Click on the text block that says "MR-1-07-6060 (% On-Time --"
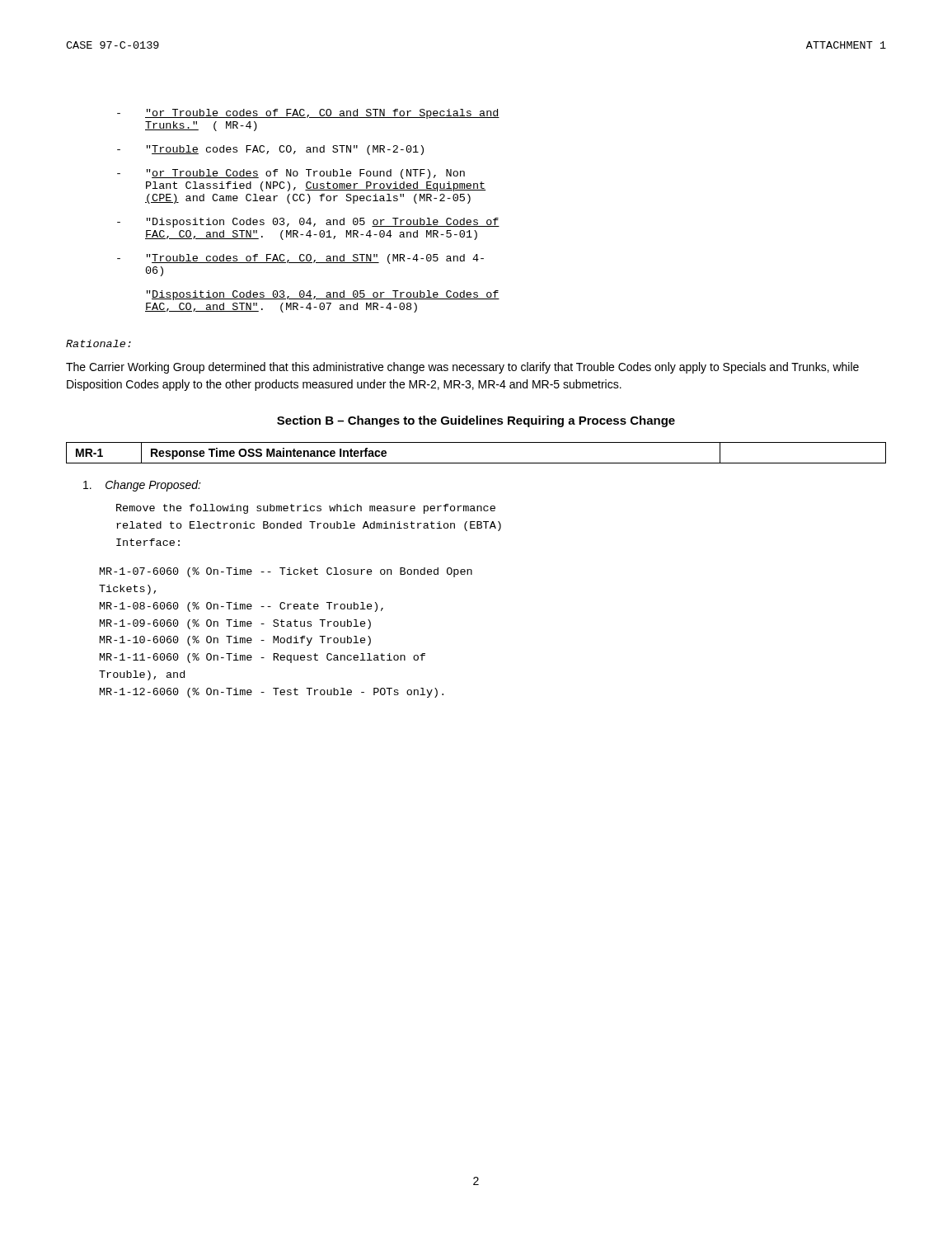The image size is (952, 1237). tap(286, 632)
